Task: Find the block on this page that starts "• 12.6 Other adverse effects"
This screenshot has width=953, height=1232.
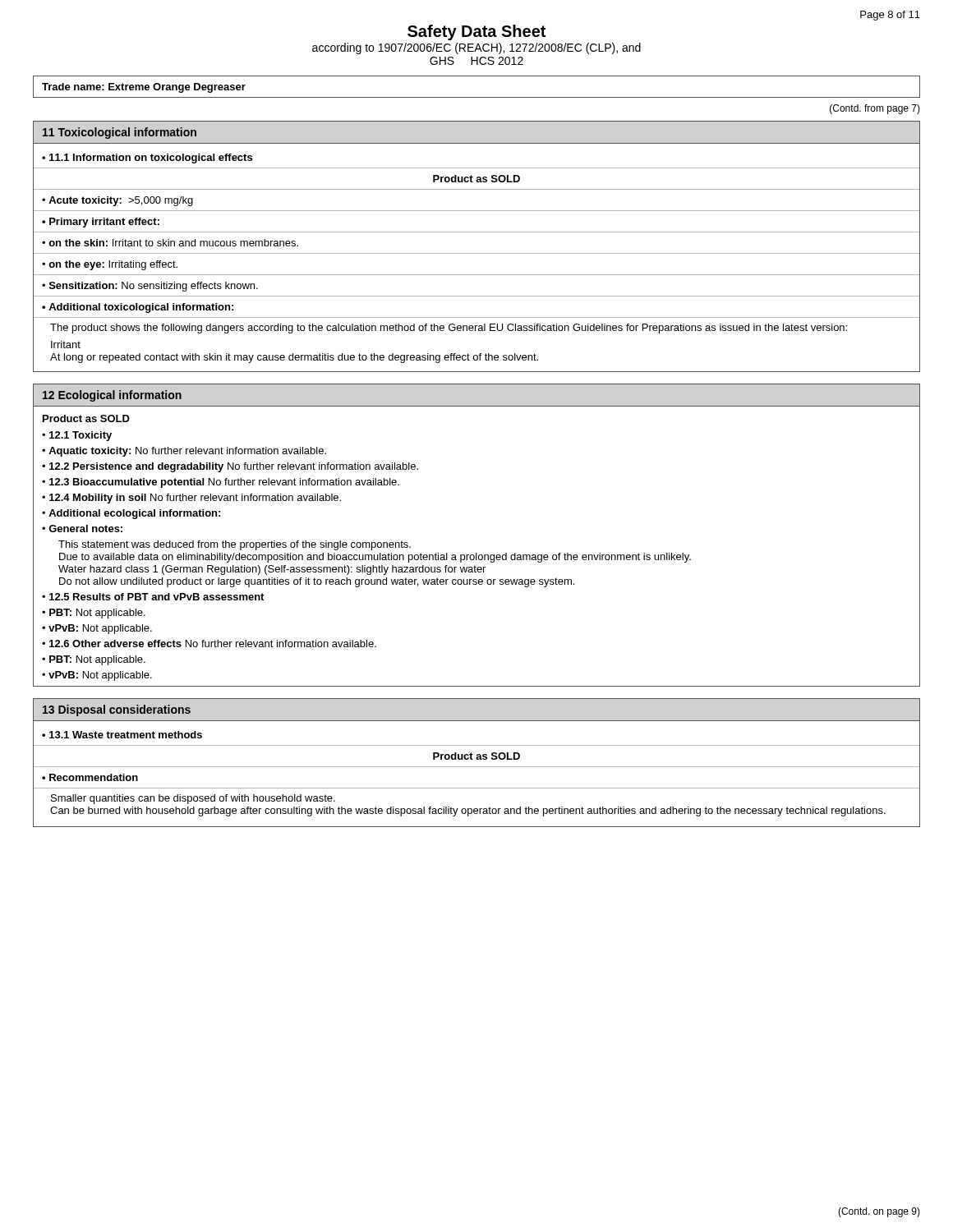Action: (209, 643)
